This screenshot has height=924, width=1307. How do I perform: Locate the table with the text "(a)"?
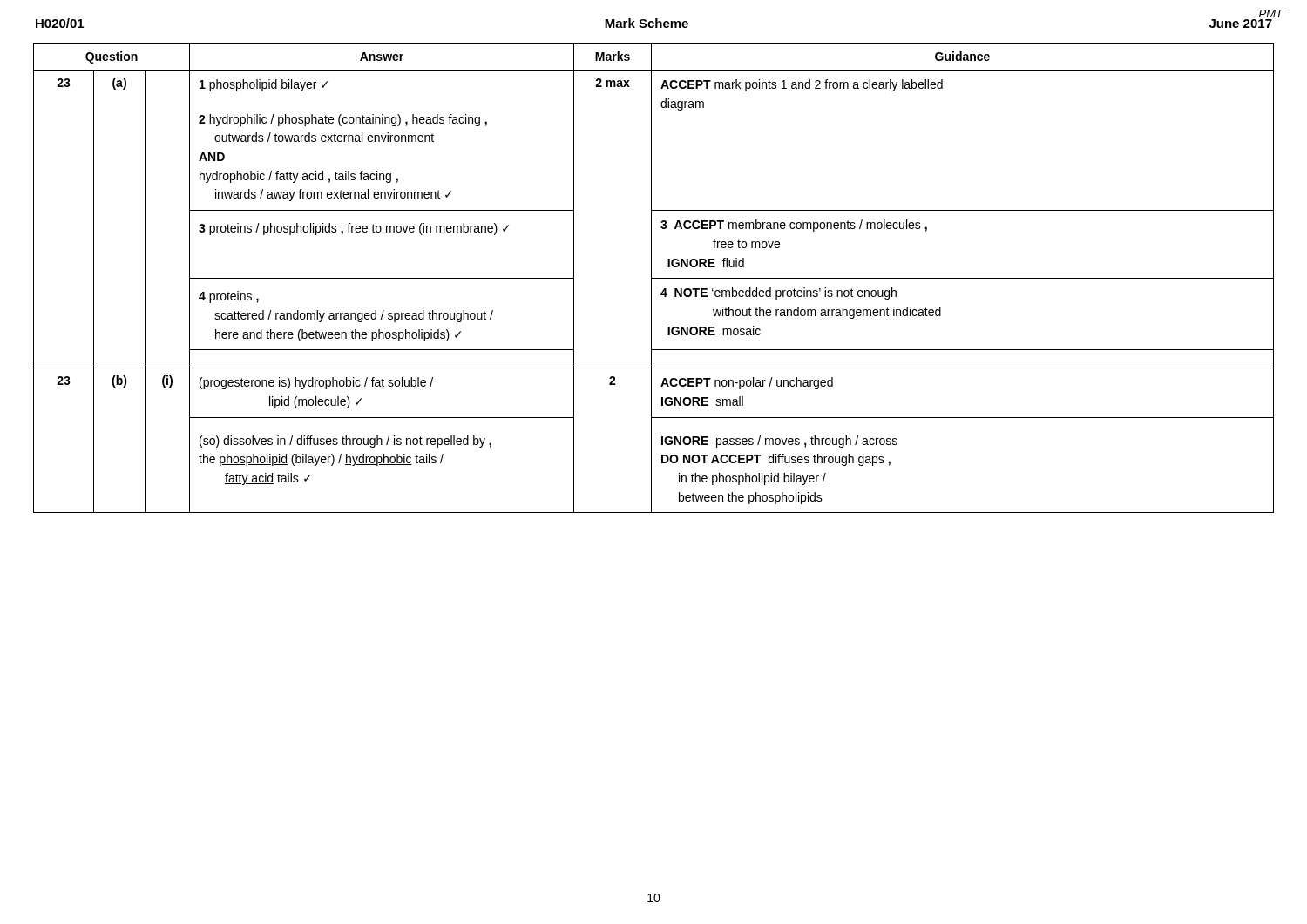pos(654,274)
